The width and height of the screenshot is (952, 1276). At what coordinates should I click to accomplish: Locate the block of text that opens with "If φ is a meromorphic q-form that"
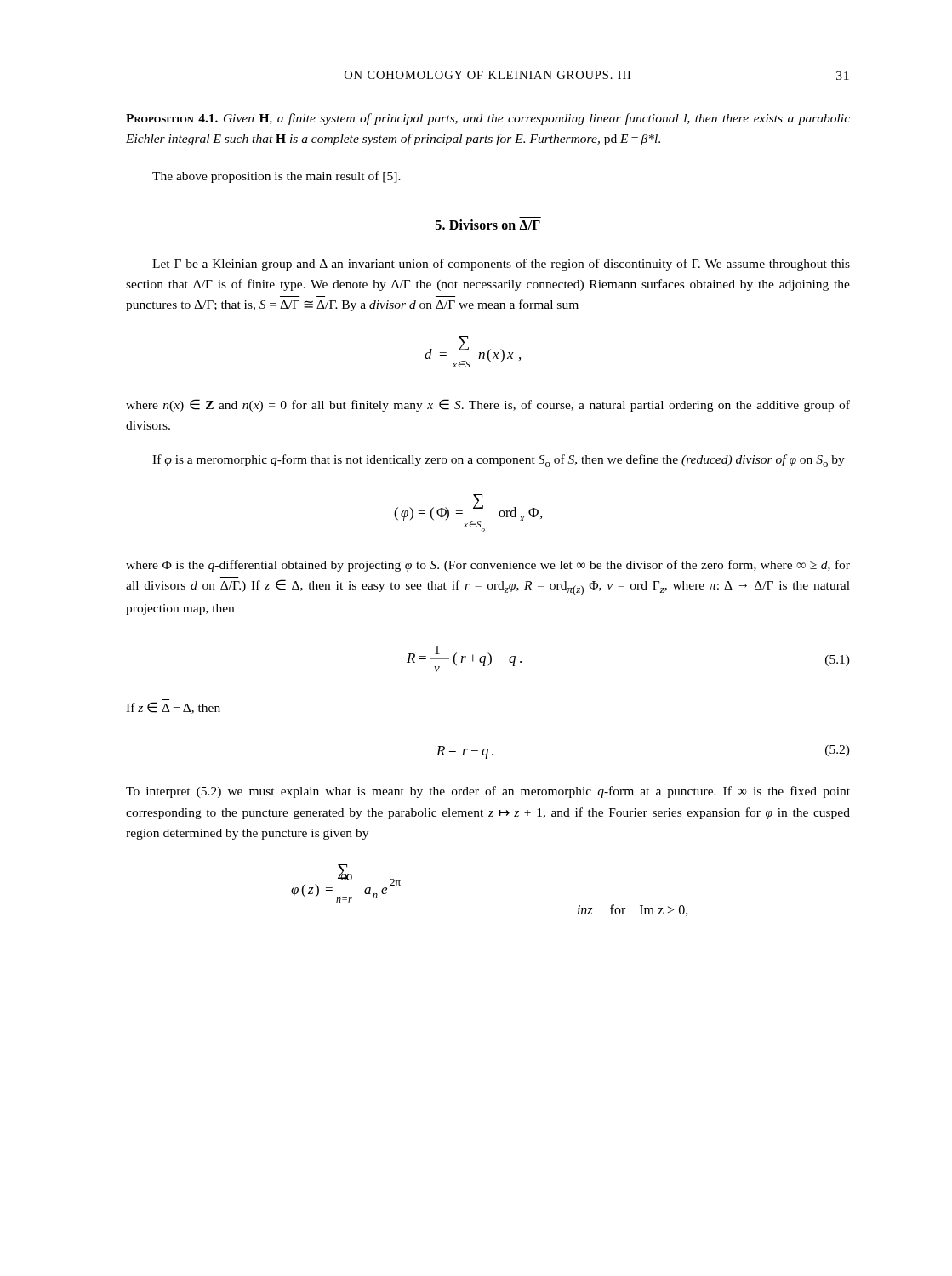pos(498,461)
